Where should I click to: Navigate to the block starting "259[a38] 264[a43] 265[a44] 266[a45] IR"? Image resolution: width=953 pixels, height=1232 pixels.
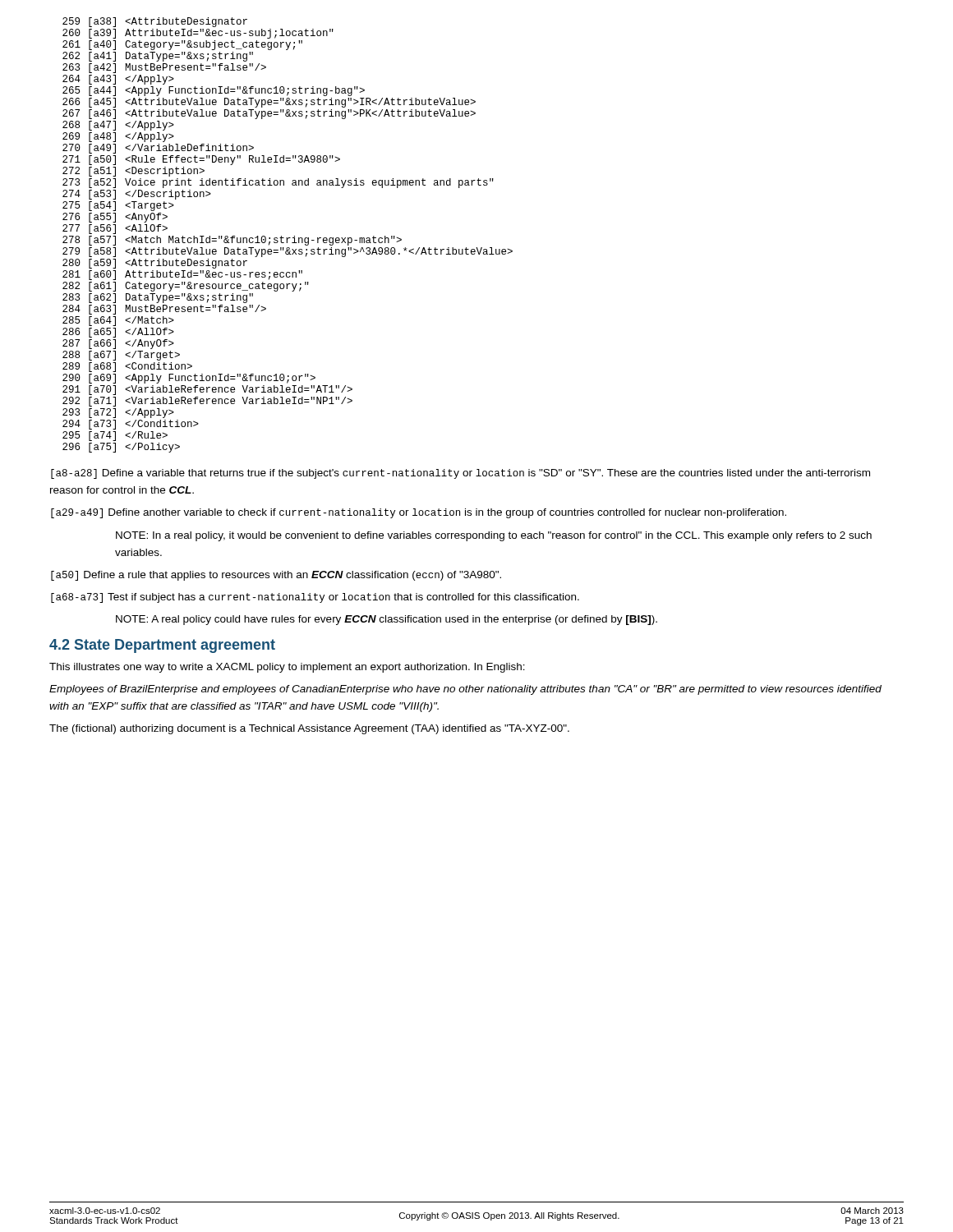(x=155, y=22)
